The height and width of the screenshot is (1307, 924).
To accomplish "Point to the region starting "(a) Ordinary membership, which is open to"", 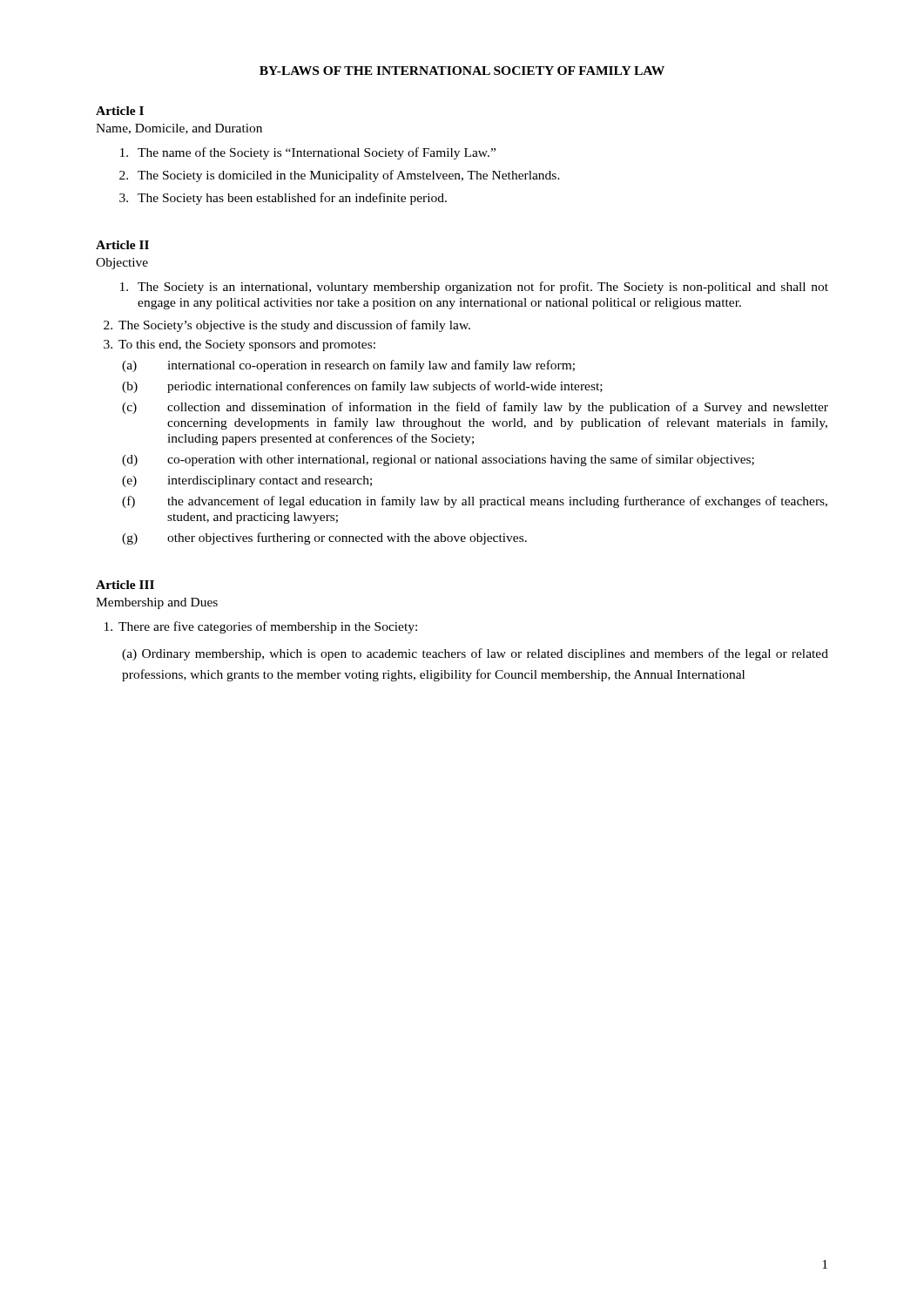I will point(475,663).
